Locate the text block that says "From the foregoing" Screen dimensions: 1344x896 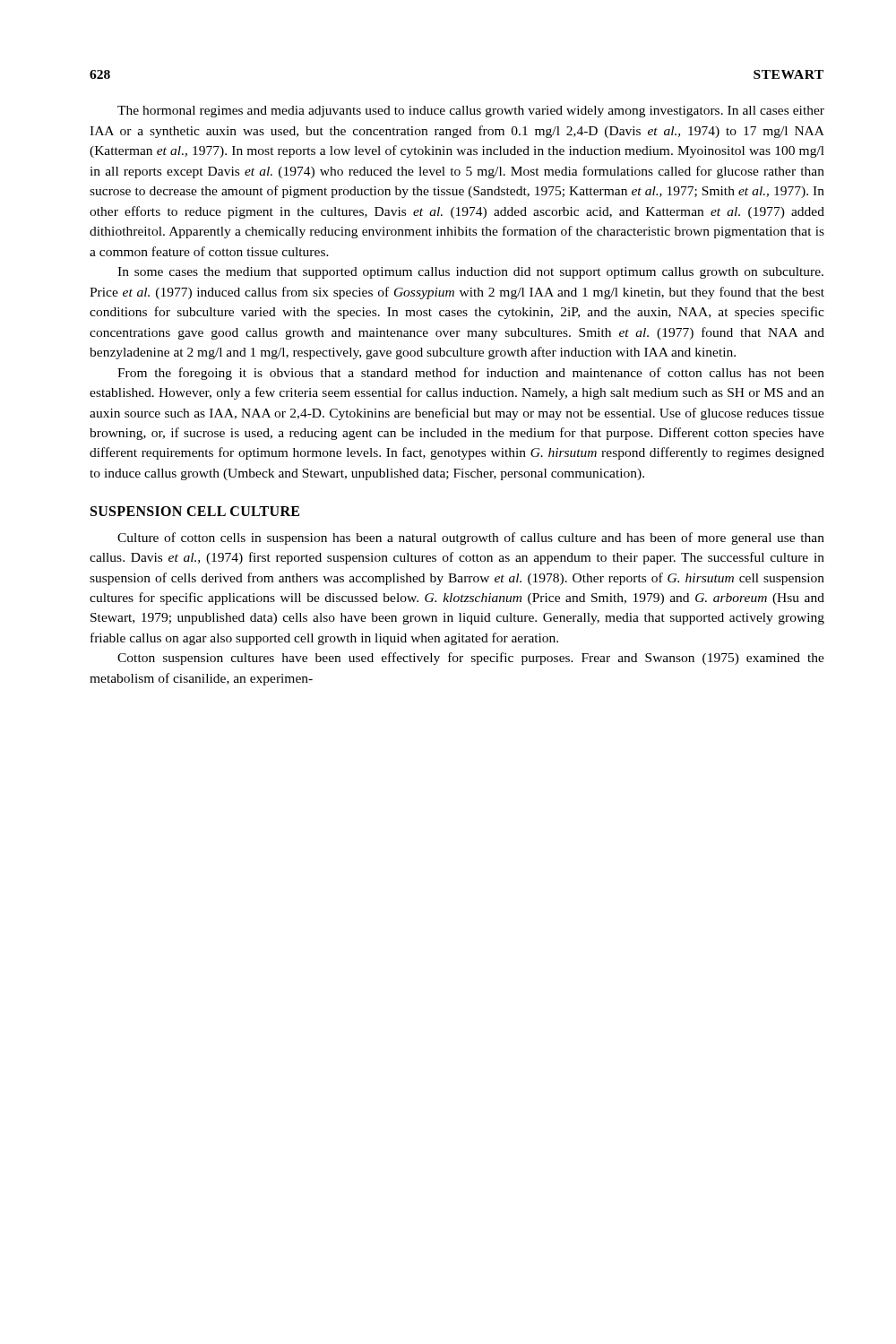pos(457,423)
